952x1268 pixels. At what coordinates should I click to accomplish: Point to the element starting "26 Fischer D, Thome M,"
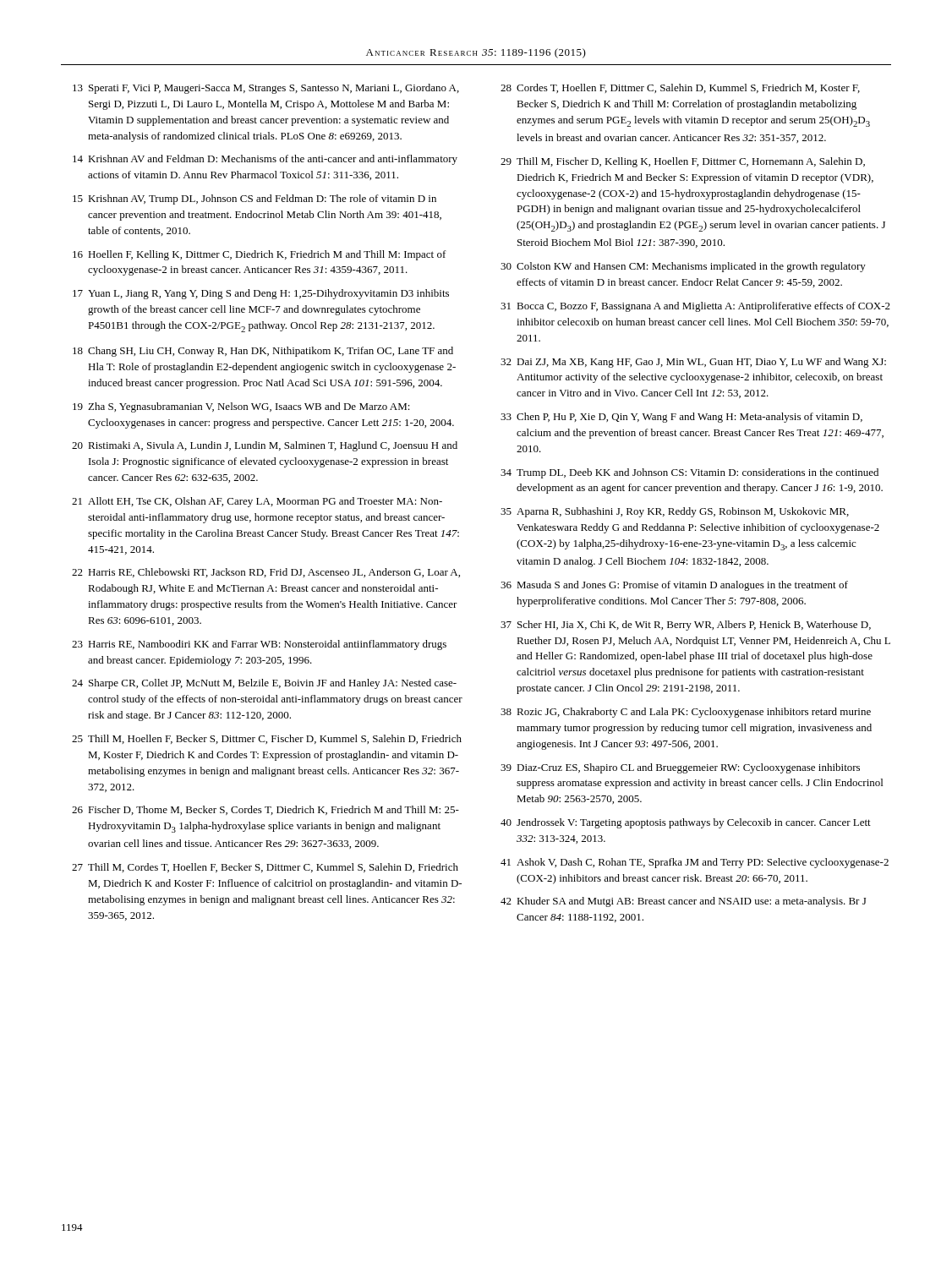pyautogui.click(x=262, y=827)
